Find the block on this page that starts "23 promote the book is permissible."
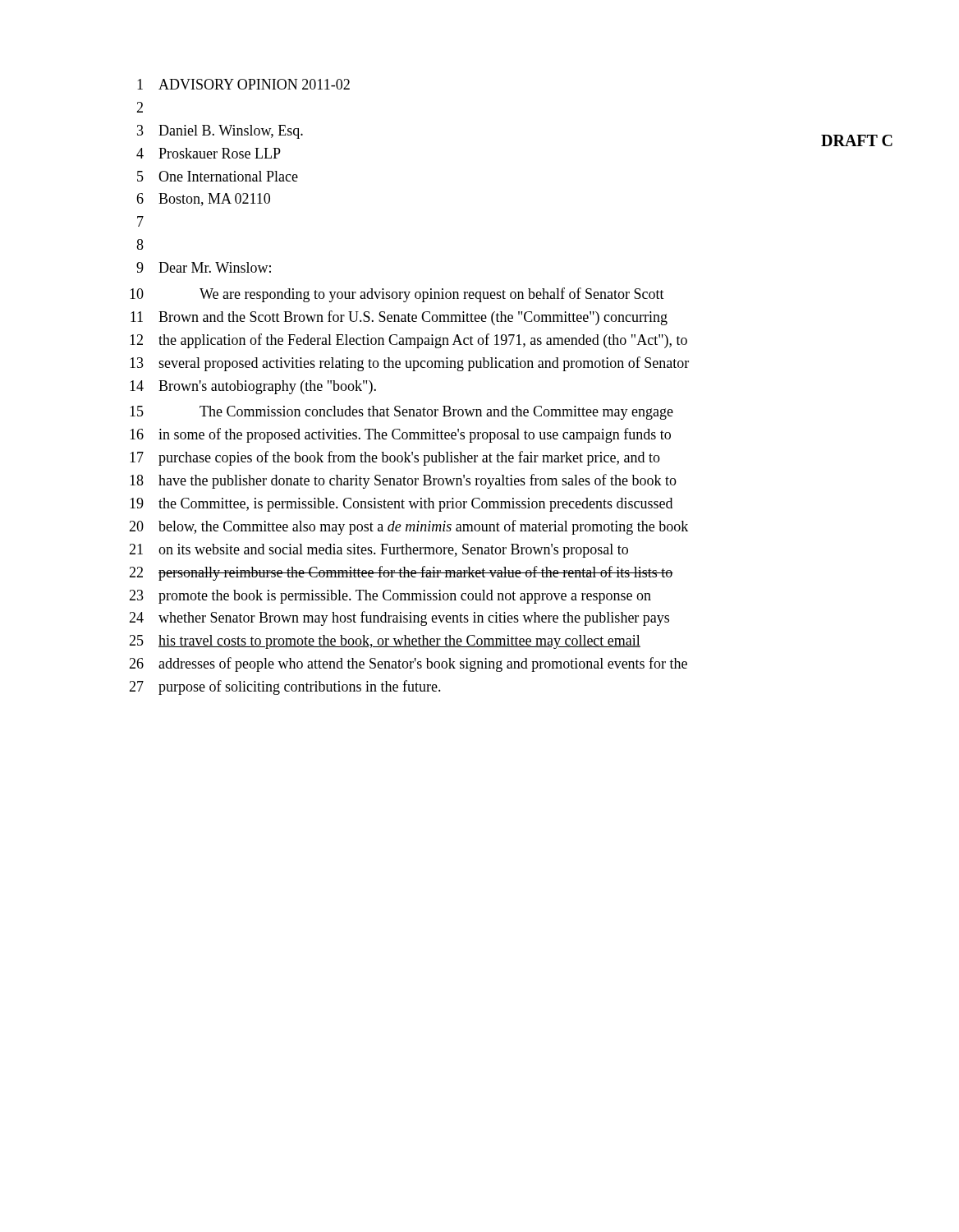The width and height of the screenshot is (959, 1232). [476, 596]
